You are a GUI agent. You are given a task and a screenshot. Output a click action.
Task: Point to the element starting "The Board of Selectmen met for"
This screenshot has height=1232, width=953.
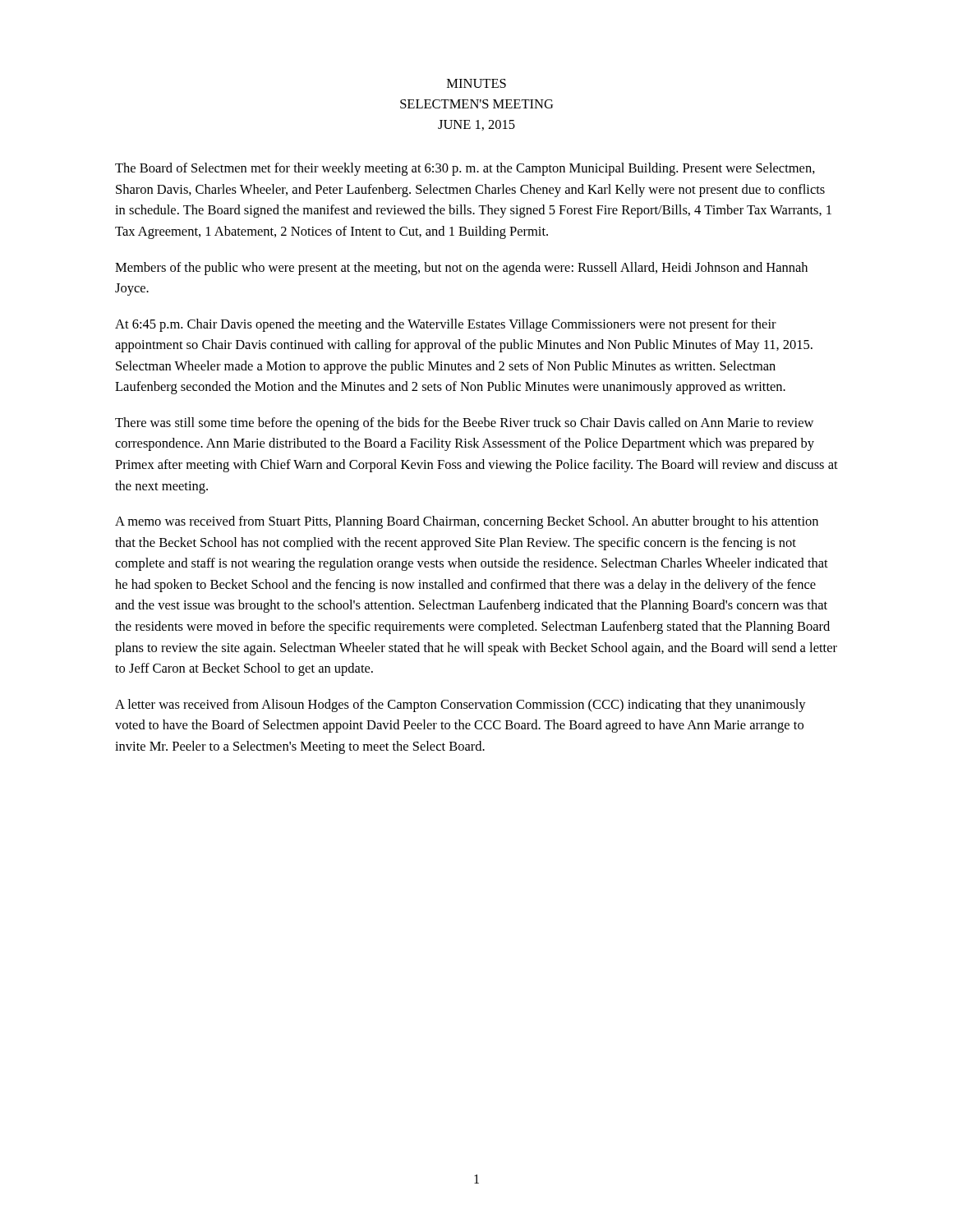[x=474, y=200]
